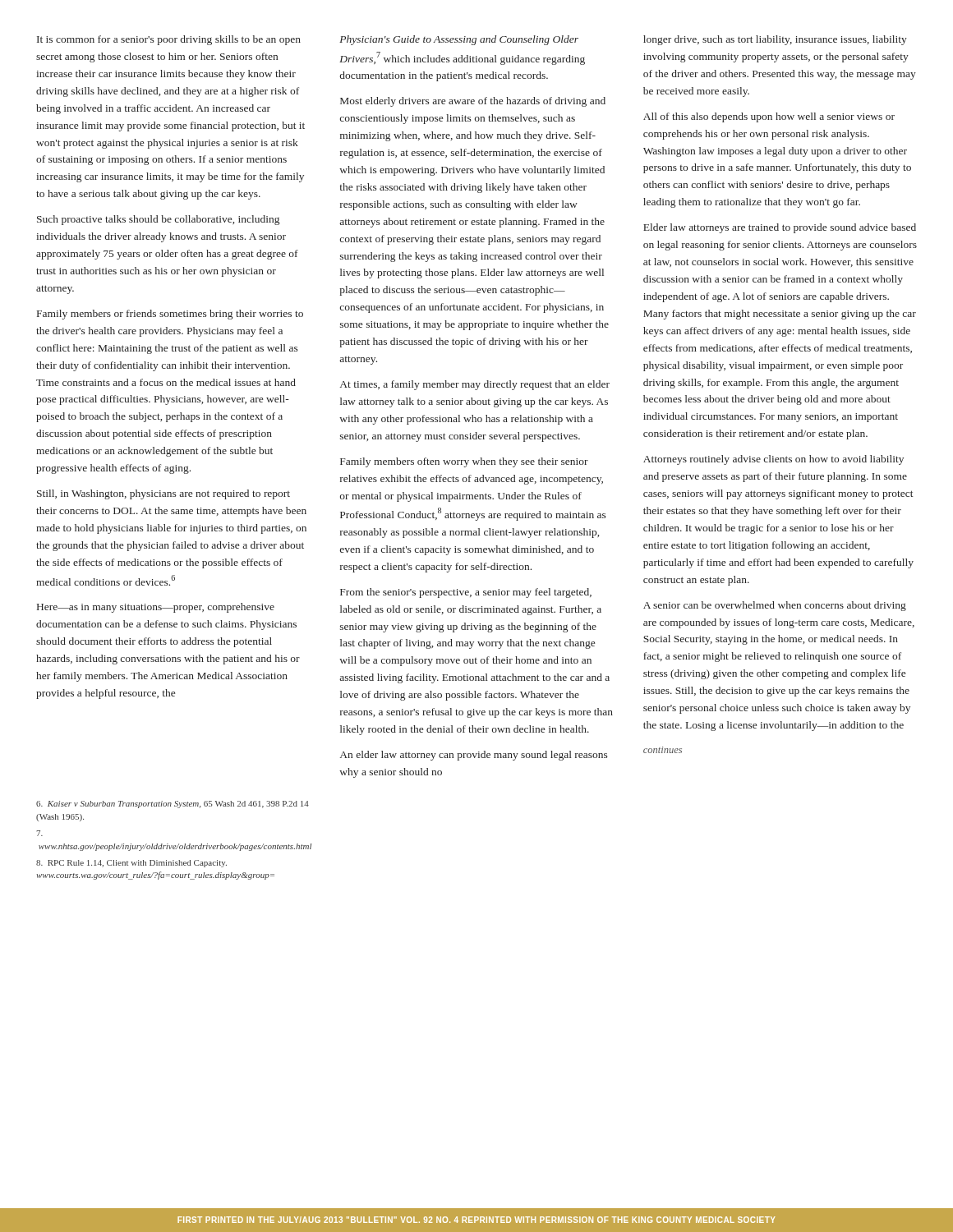Image resolution: width=953 pixels, height=1232 pixels.
Task: Find the text block that reads "It is common for"
Action: [x=173, y=117]
